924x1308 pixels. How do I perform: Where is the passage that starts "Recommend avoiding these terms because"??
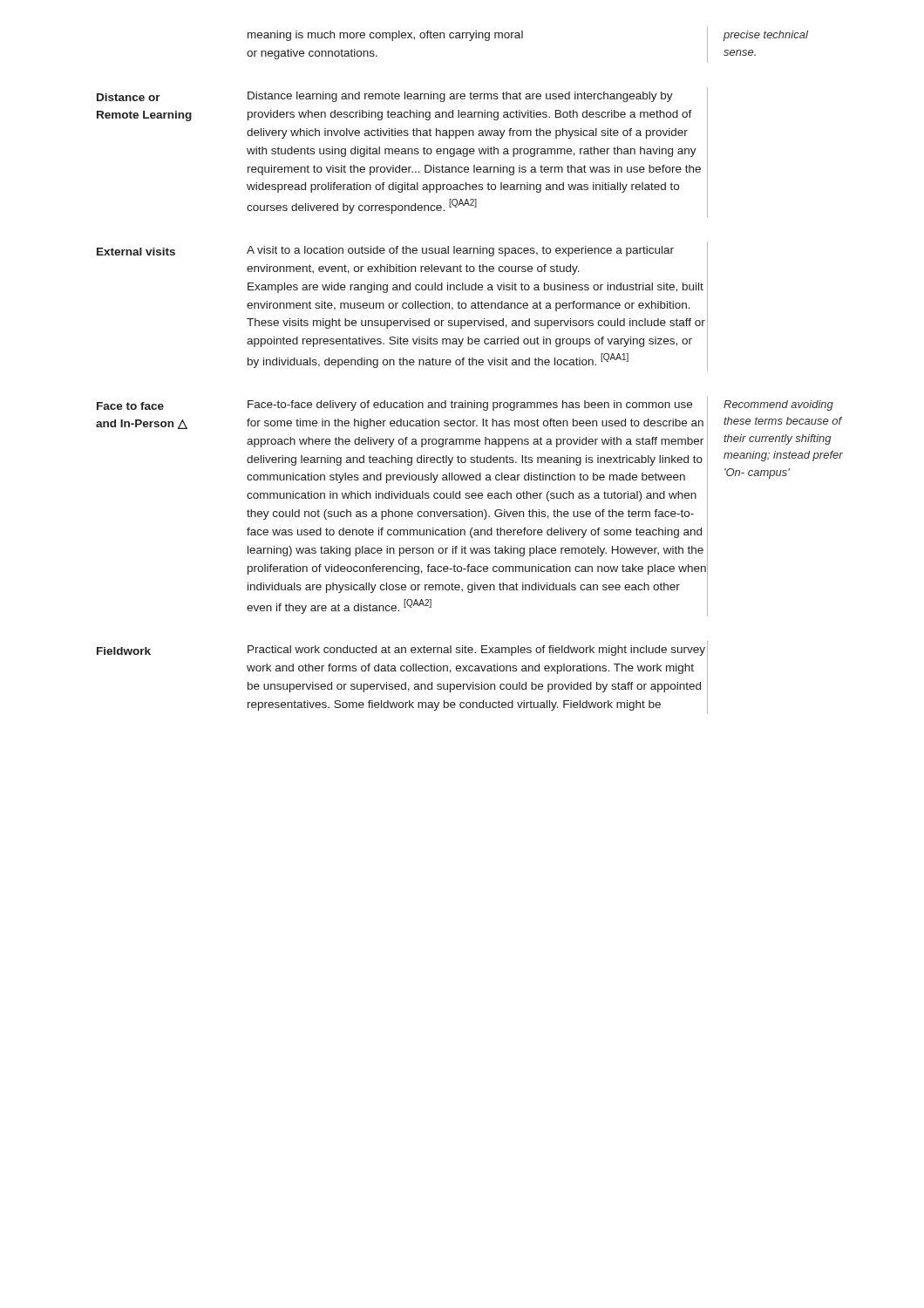click(783, 438)
